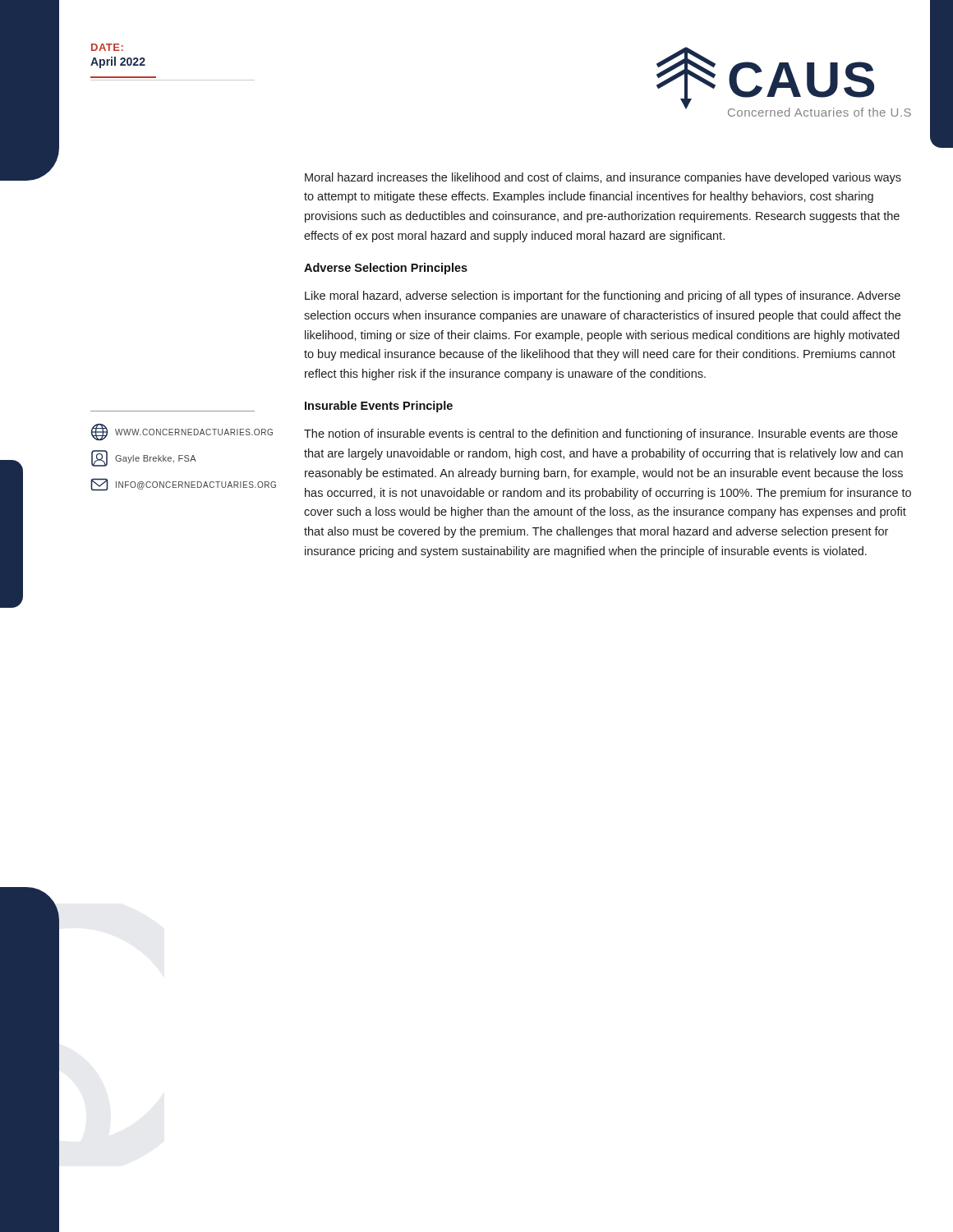Locate the text "Insurable Events Principle"
953x1232 pixels.
pyautogui.click(x=379, y=407)
